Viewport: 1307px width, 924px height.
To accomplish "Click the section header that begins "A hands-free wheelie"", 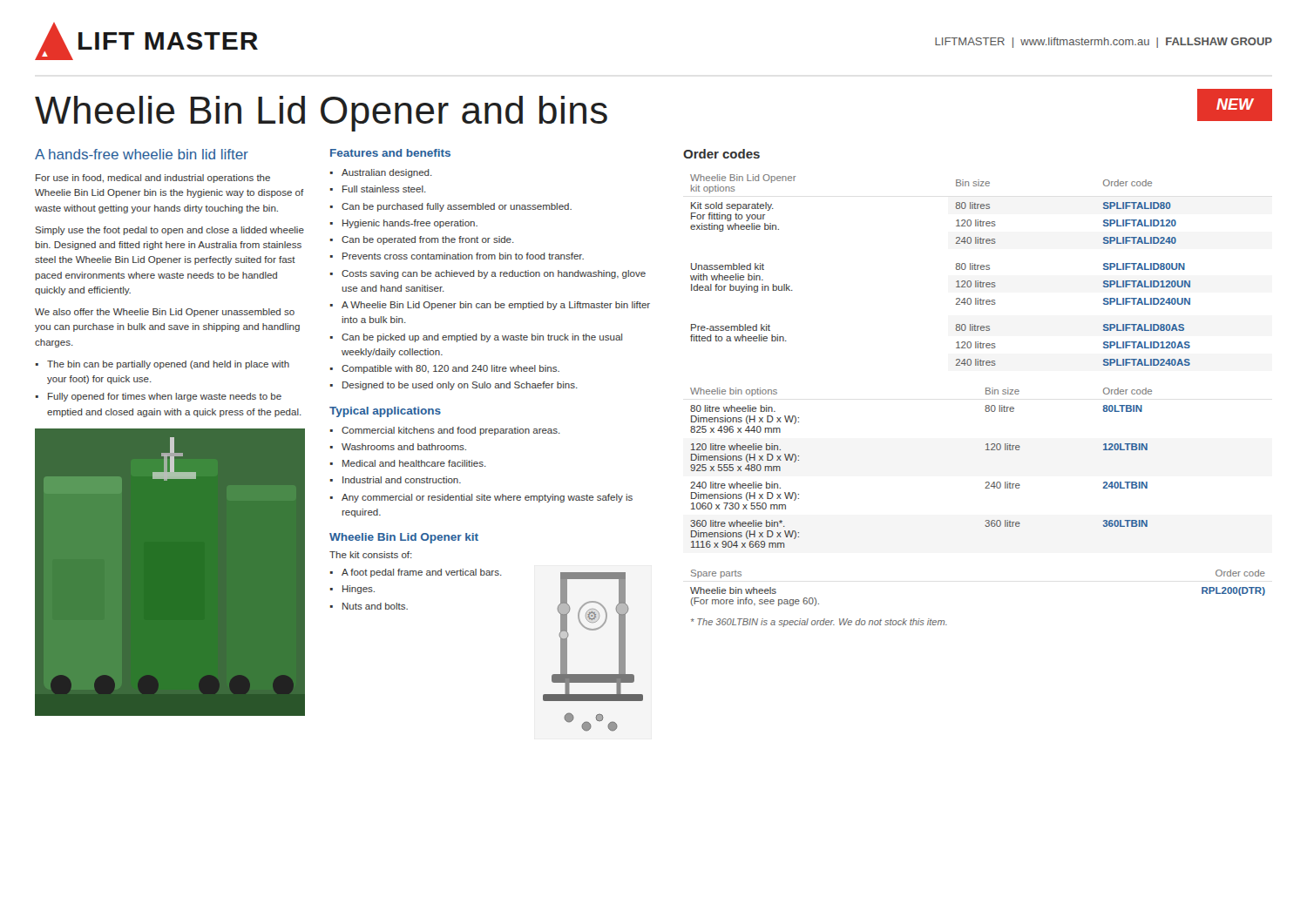I will [141, 155].
